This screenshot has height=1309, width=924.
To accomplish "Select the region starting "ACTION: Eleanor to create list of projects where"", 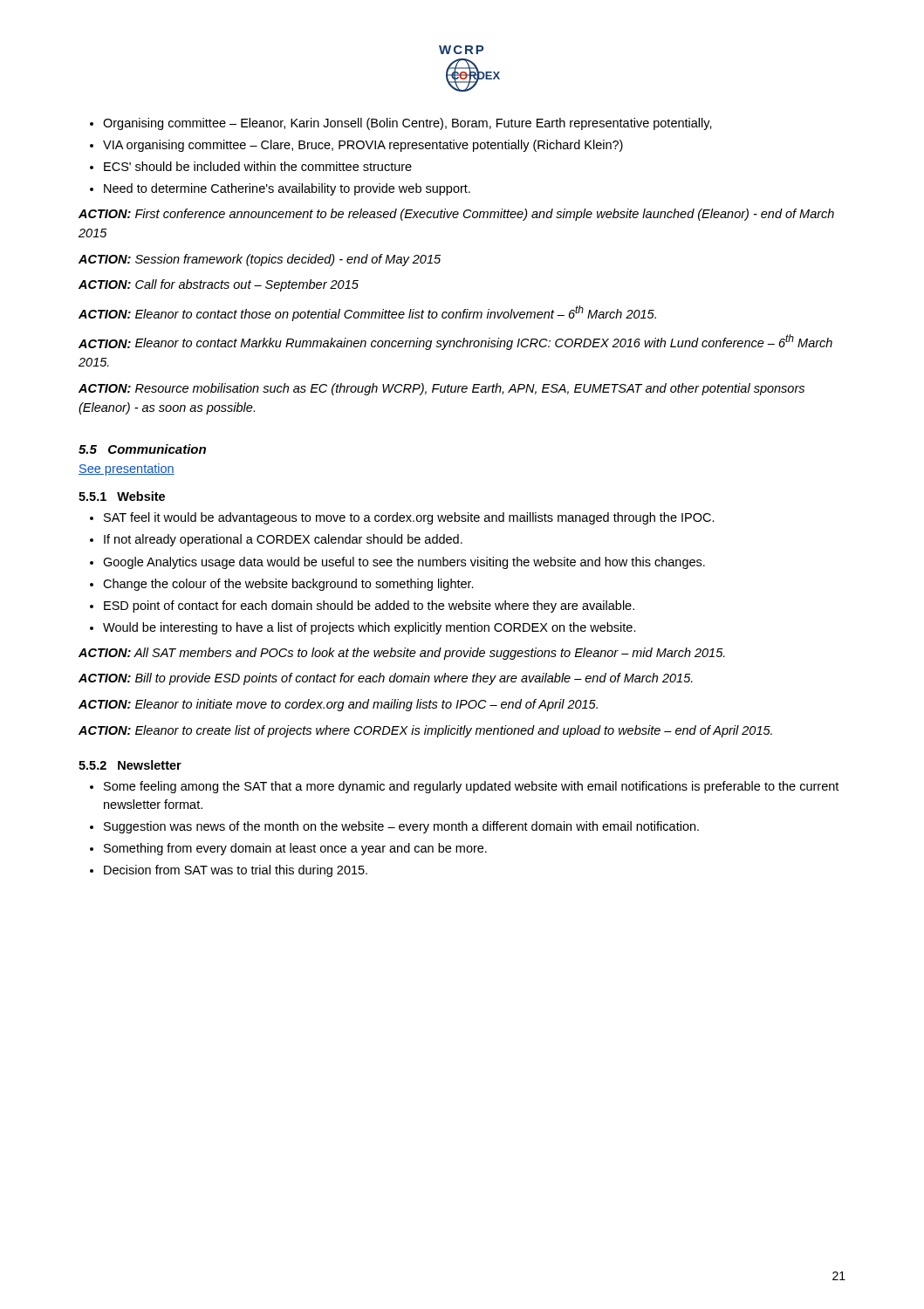I will [426, 730].
